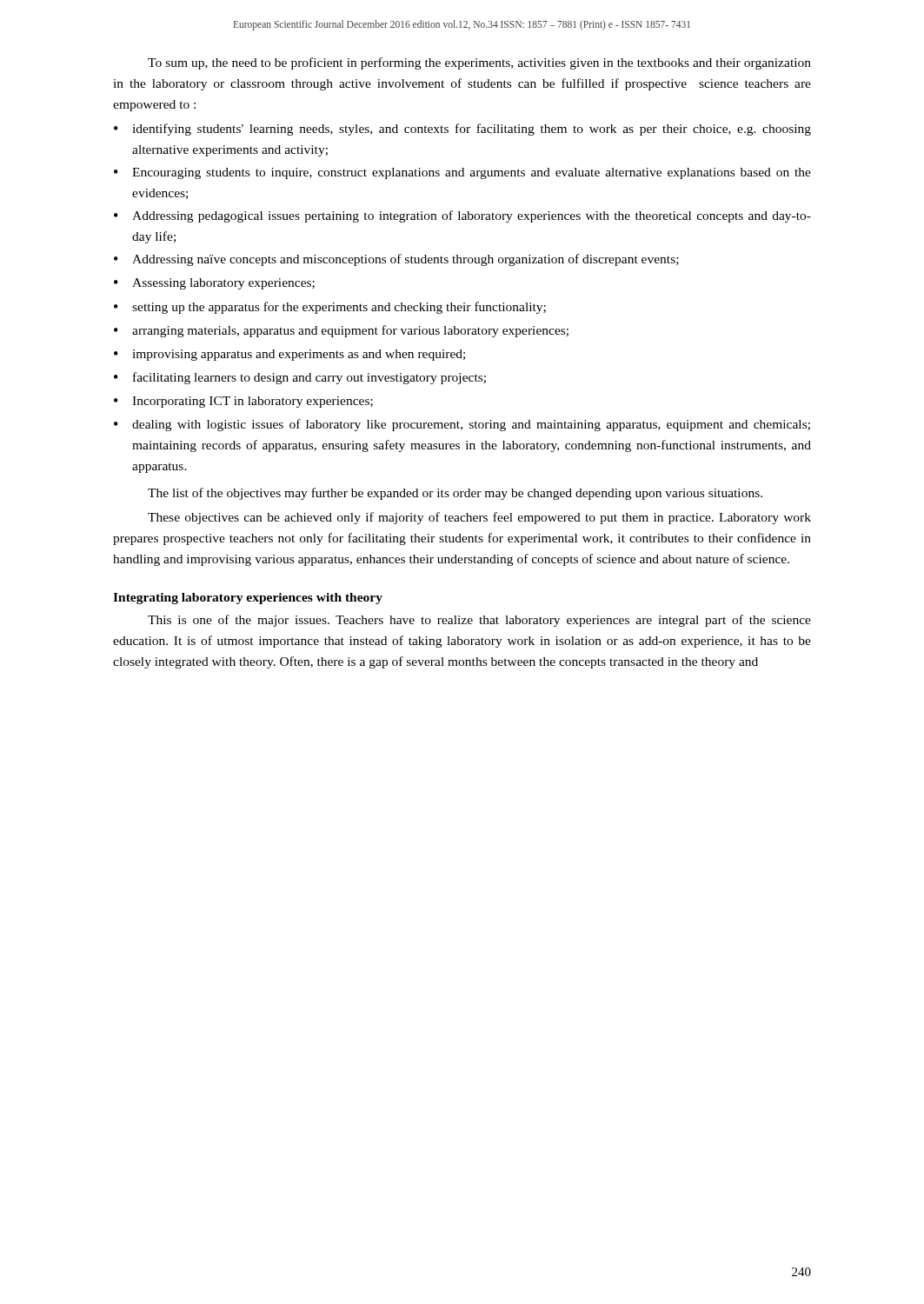Find the block on this page that starts "• arranging materials, apparatus and equipment for various"

pyautogui.click(x=462, y=331)
